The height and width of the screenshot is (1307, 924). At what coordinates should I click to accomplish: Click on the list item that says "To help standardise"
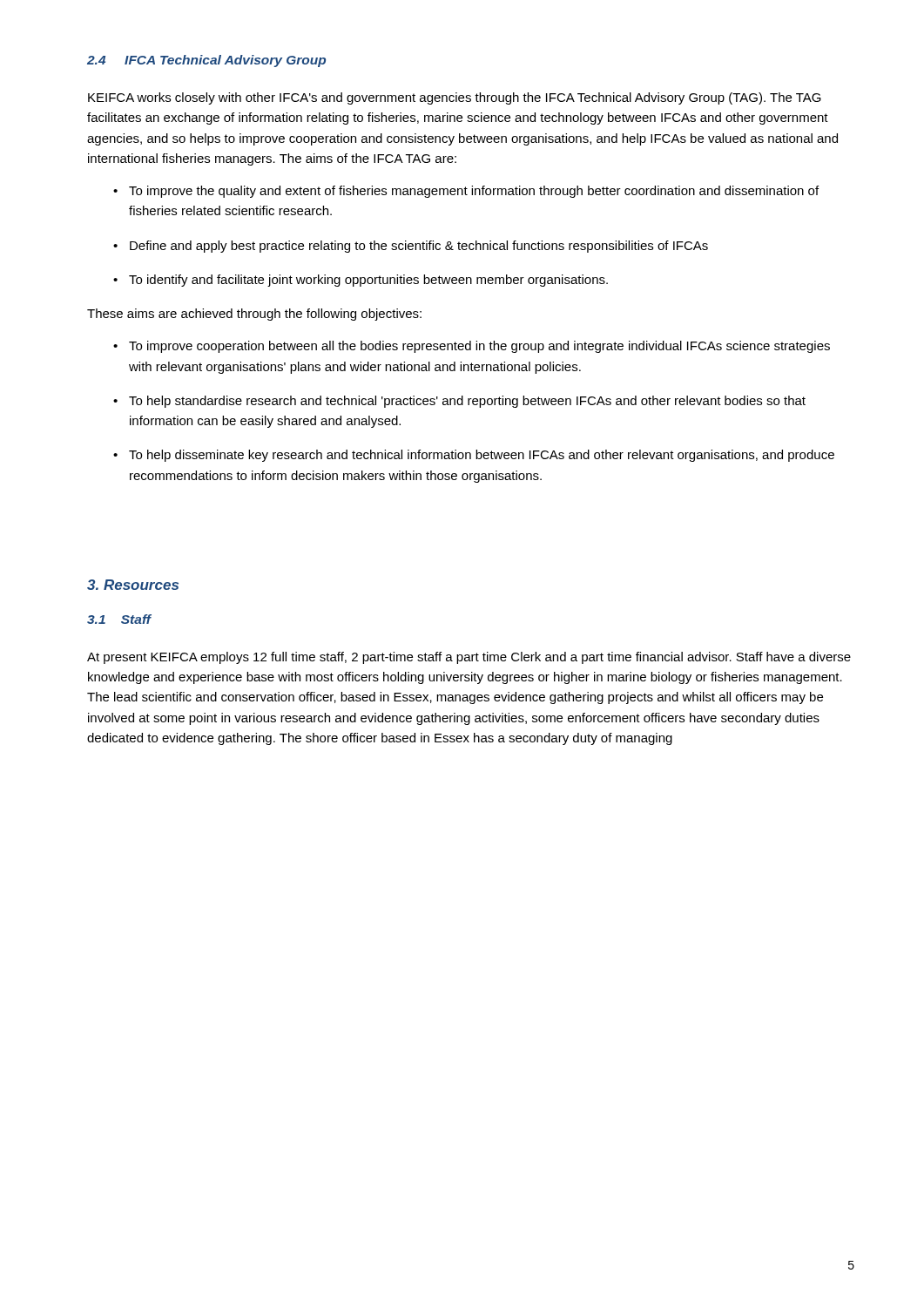[x=467, y=410]
